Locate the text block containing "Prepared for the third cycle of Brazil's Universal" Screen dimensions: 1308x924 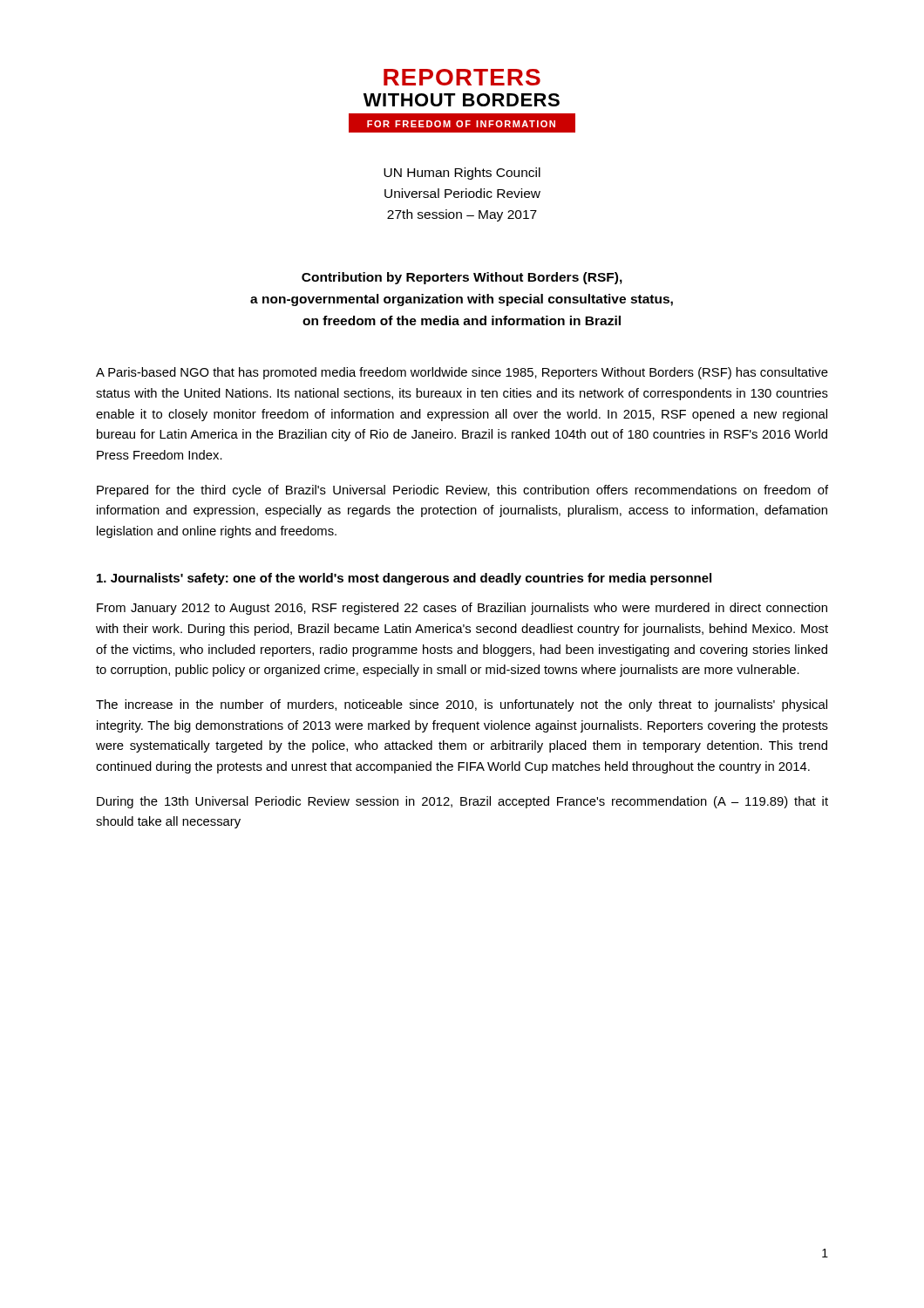[462, 511]
